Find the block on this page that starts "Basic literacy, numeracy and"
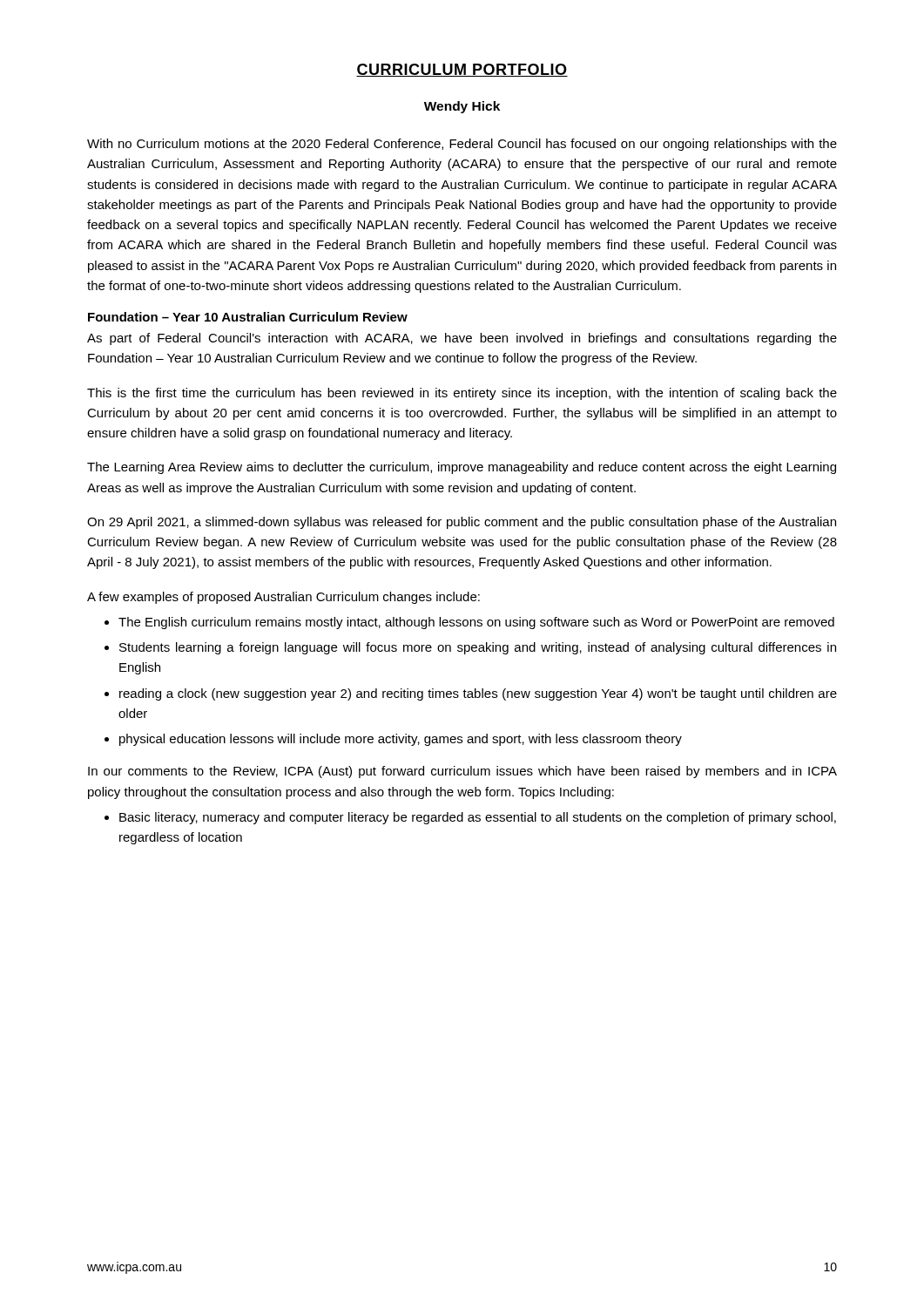This screenshot has height=1307, width=924. [x=478, y=827]
